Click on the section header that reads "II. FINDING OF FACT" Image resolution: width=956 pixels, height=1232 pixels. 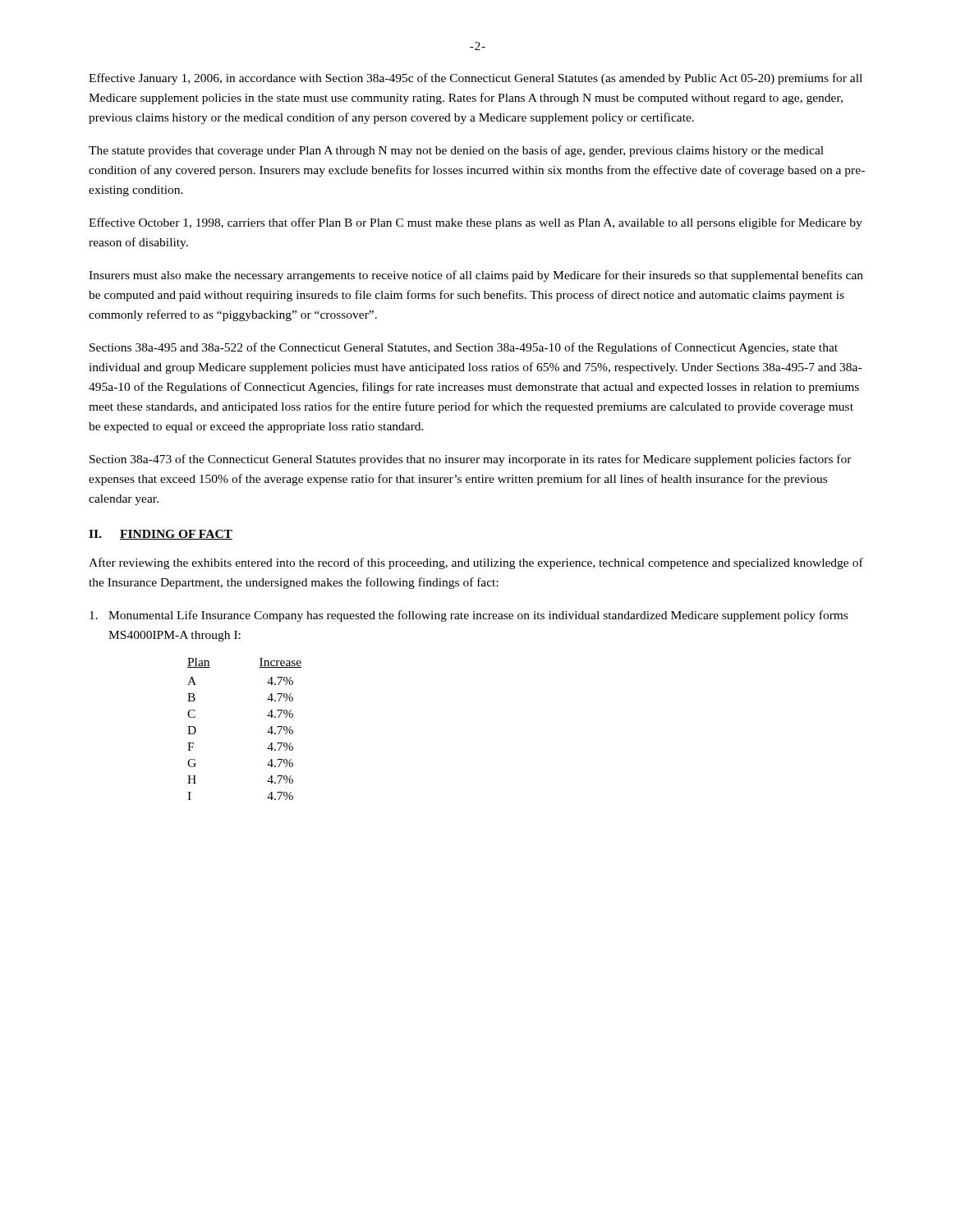point(161,534)
